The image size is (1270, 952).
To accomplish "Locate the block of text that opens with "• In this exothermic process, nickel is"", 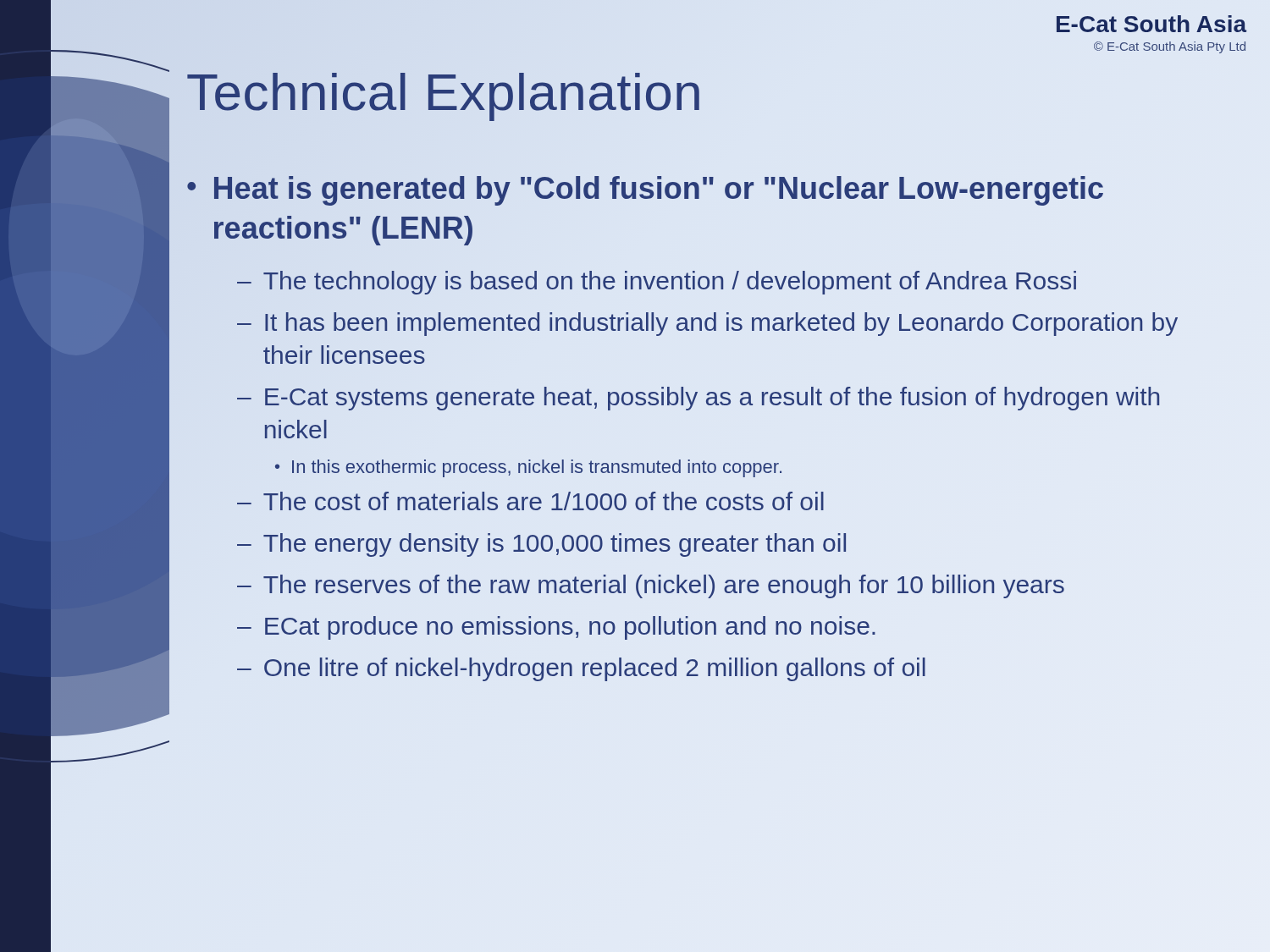I will coord(529,467).
